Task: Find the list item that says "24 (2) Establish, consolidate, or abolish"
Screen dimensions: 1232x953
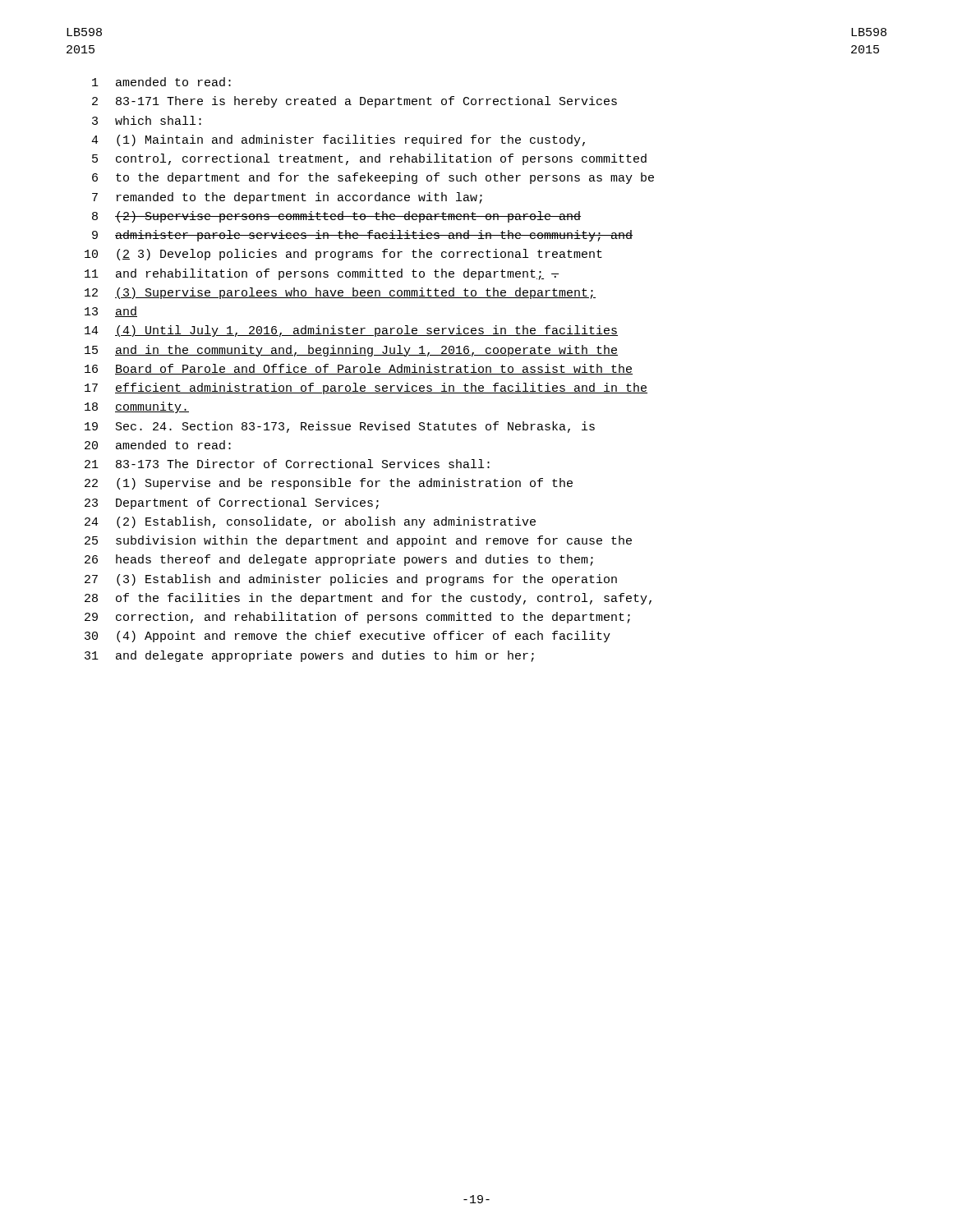Action: [476, 523]
